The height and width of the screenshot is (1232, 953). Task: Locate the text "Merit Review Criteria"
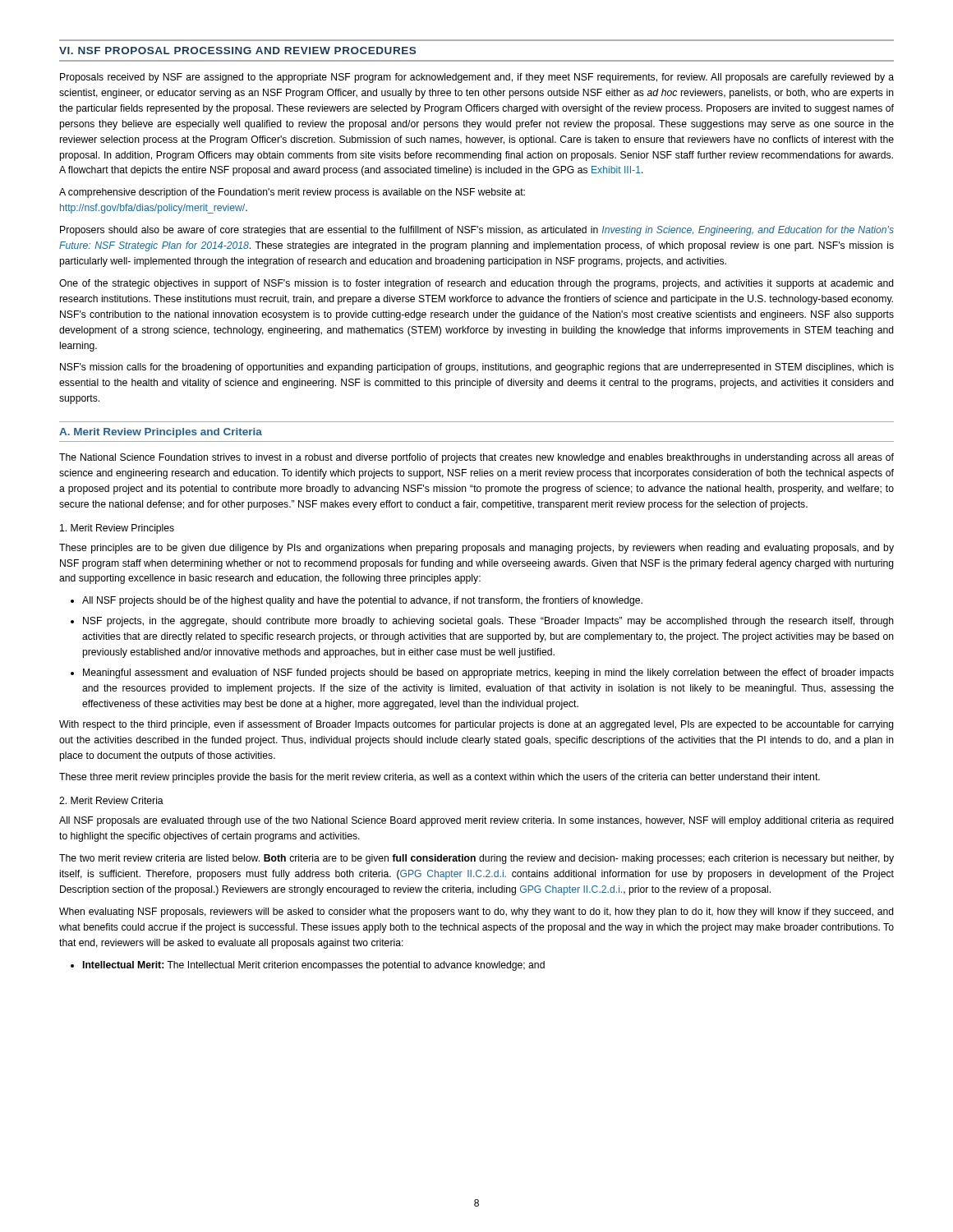coord(111,801)
